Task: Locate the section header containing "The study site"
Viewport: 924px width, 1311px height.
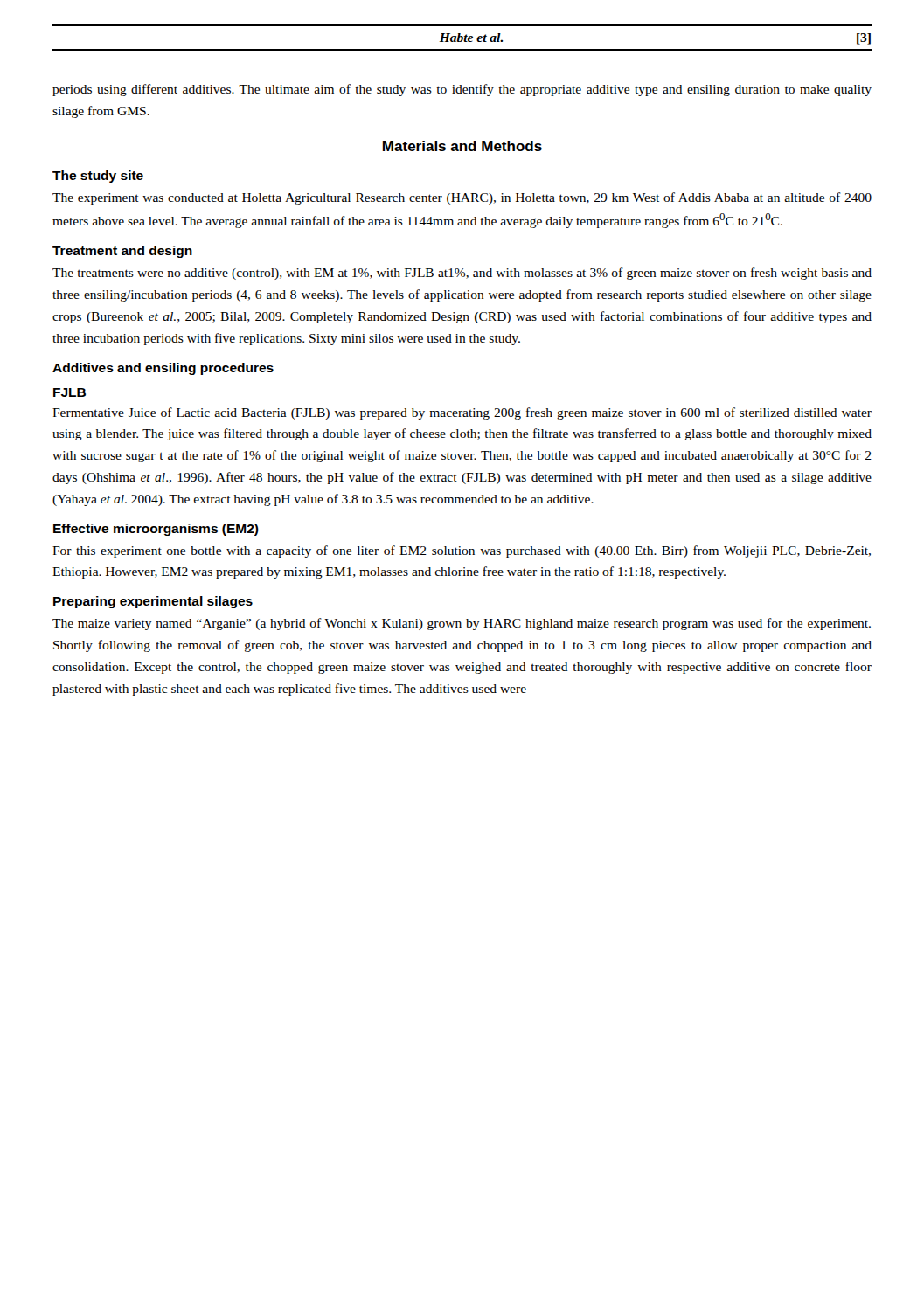Action: (98, 177)
